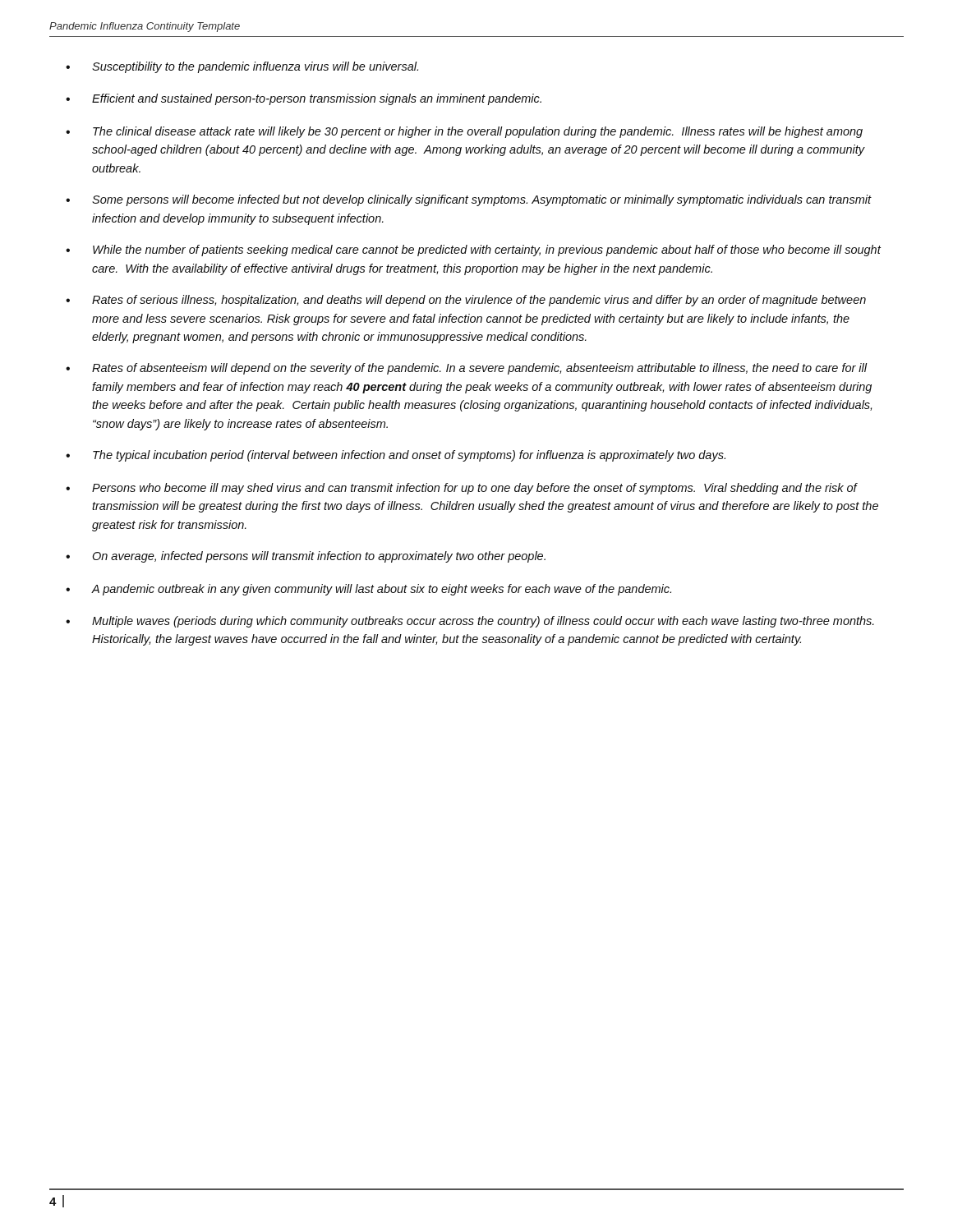Navigate to the element starting "• While the number of patients seeking"
The image size is (953, 1232).
click(x=476, y=259)
